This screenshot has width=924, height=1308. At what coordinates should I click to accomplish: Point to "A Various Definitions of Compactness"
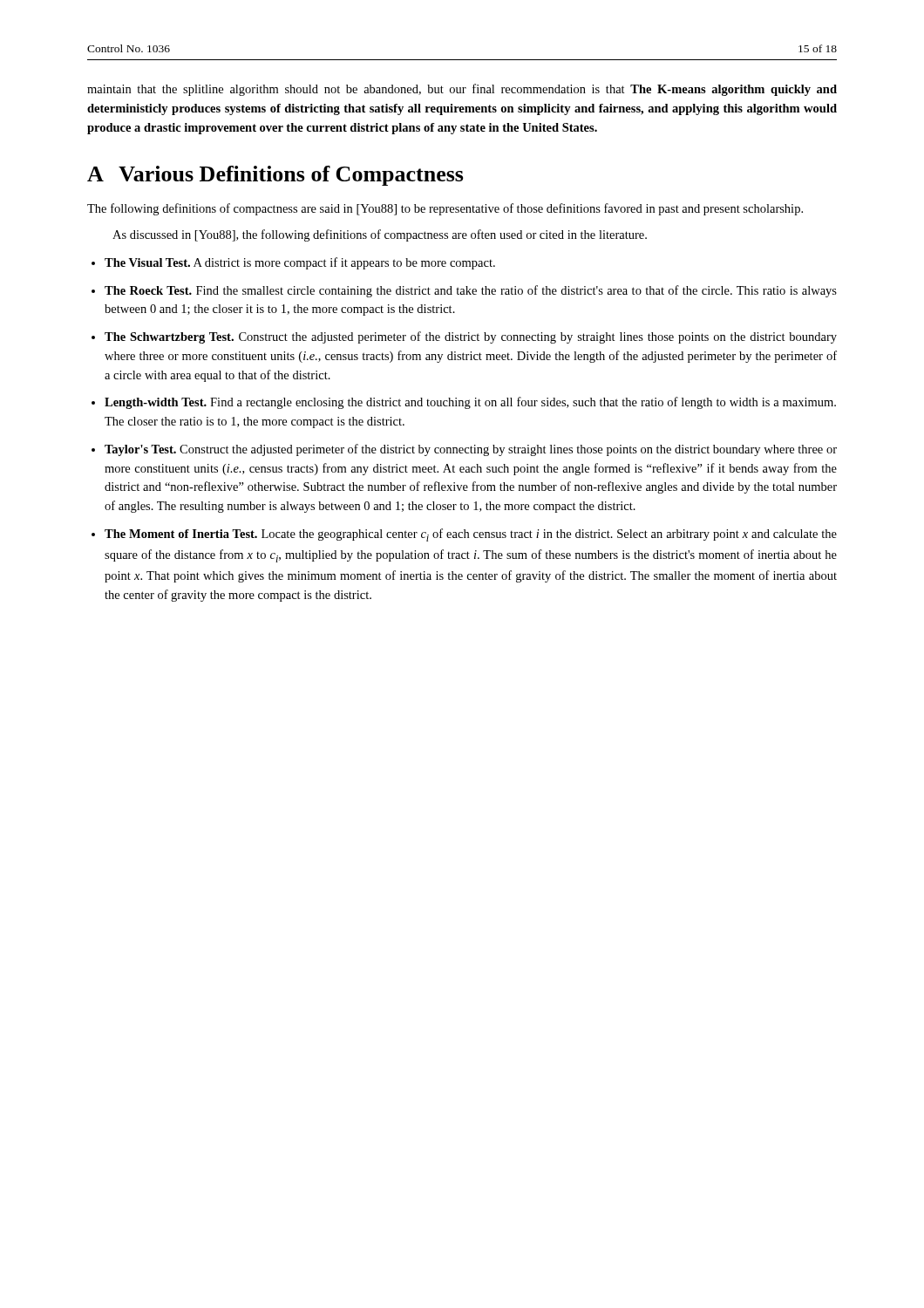click(275, 174)
